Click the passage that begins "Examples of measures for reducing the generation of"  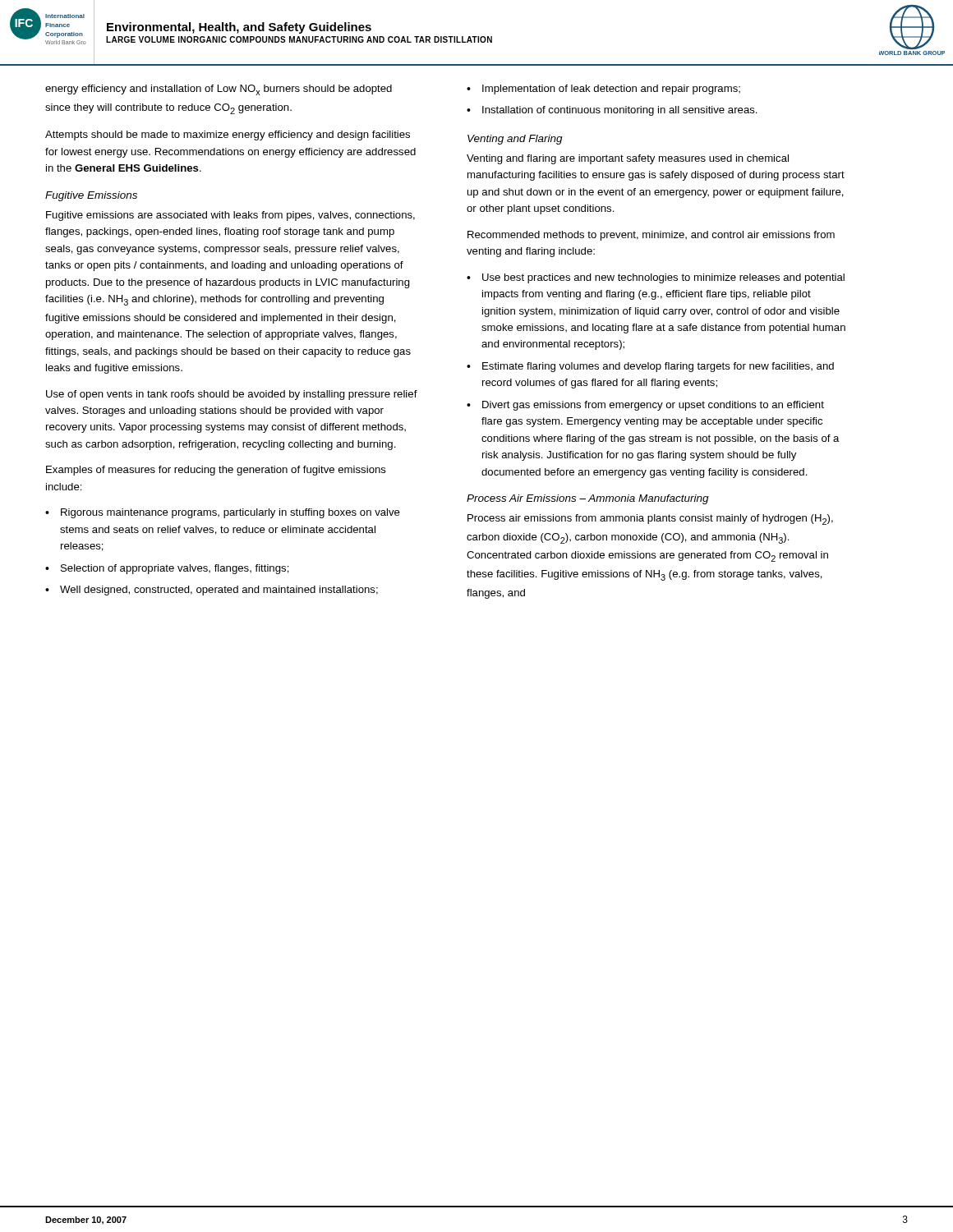pyautogui.click(x=216, y=478)
